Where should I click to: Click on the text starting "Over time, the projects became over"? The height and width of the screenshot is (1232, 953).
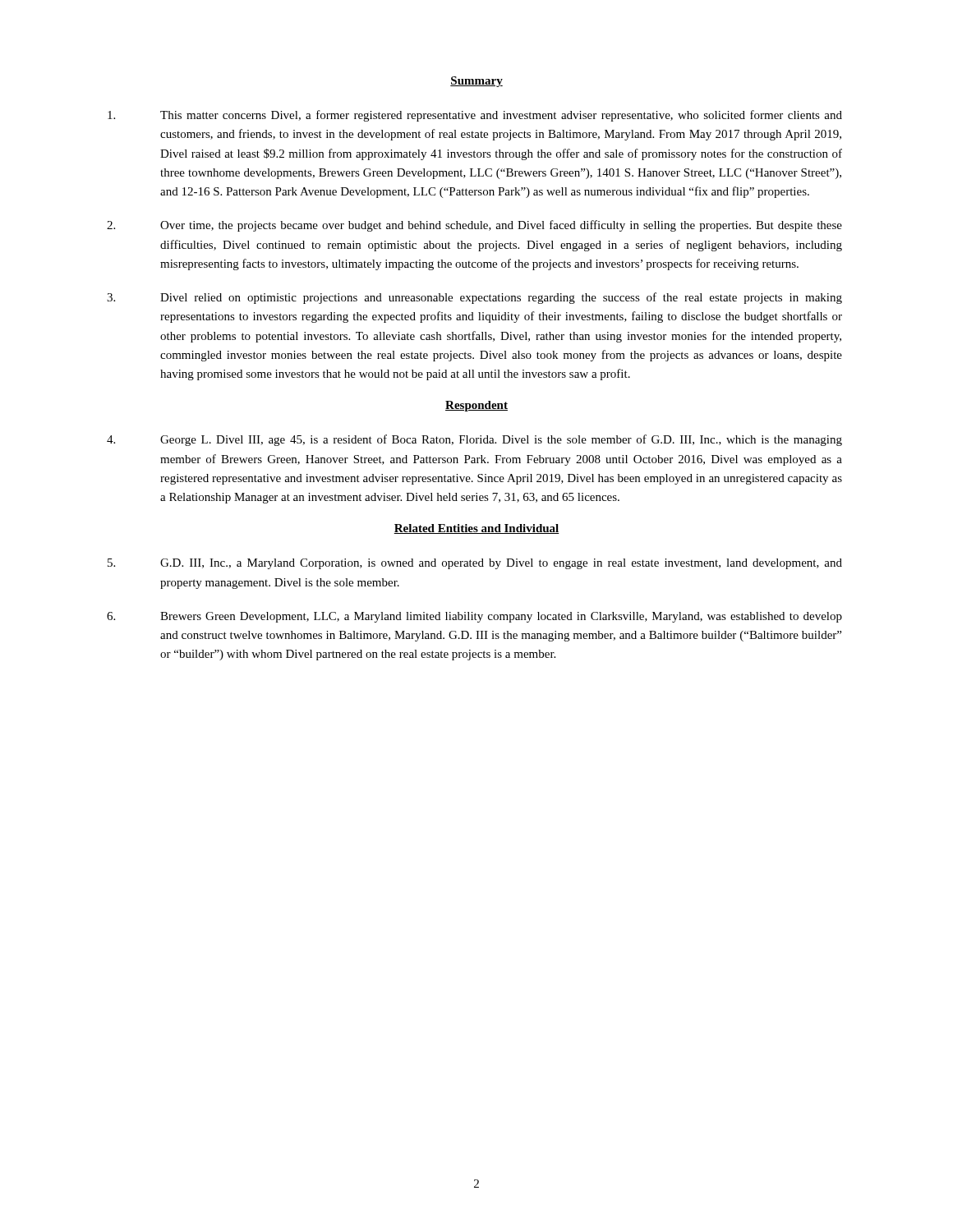pyautogui.click(x=474, y=245)
